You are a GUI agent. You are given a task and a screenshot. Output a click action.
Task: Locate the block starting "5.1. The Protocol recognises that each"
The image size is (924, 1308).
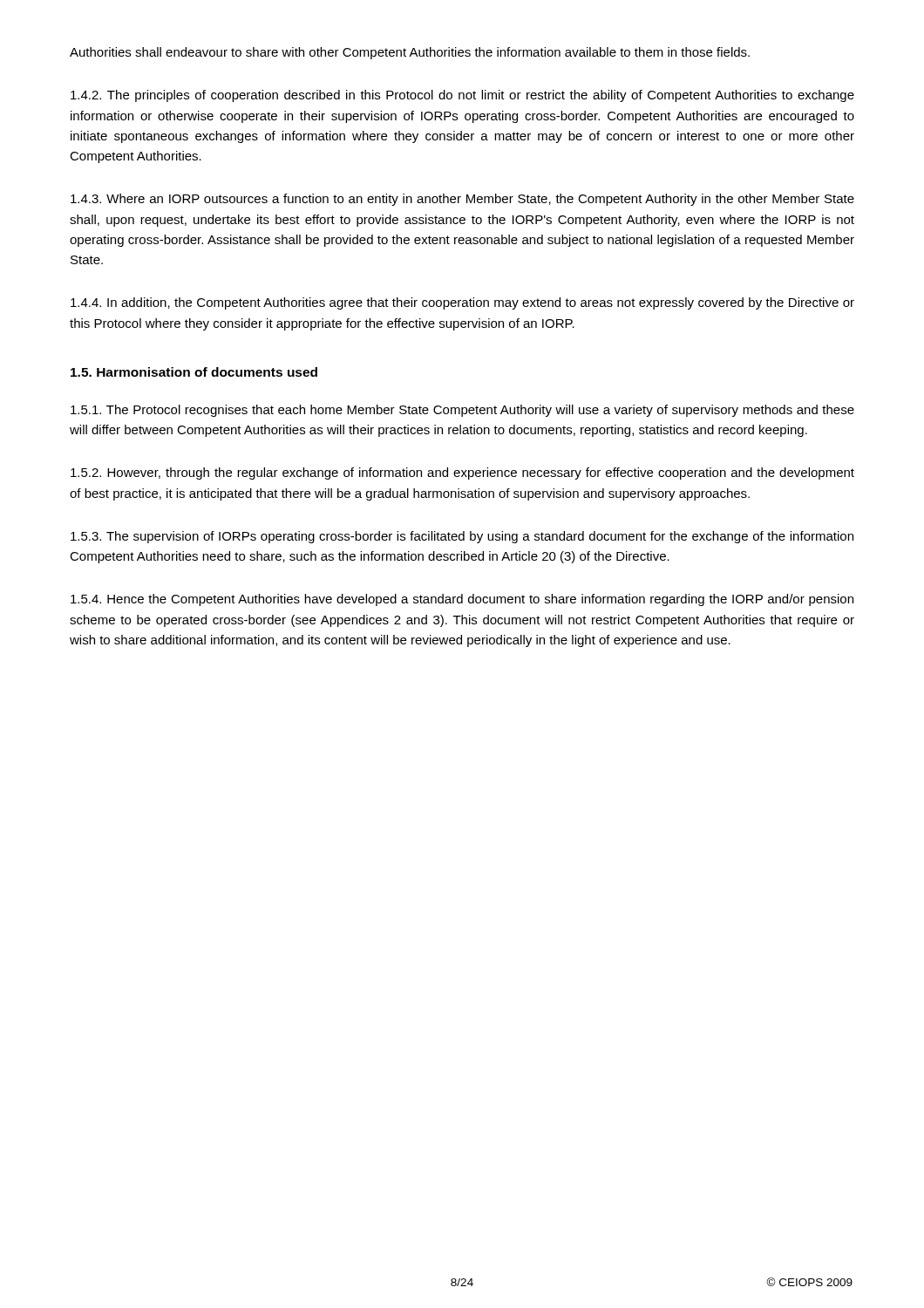click(462, 419)
